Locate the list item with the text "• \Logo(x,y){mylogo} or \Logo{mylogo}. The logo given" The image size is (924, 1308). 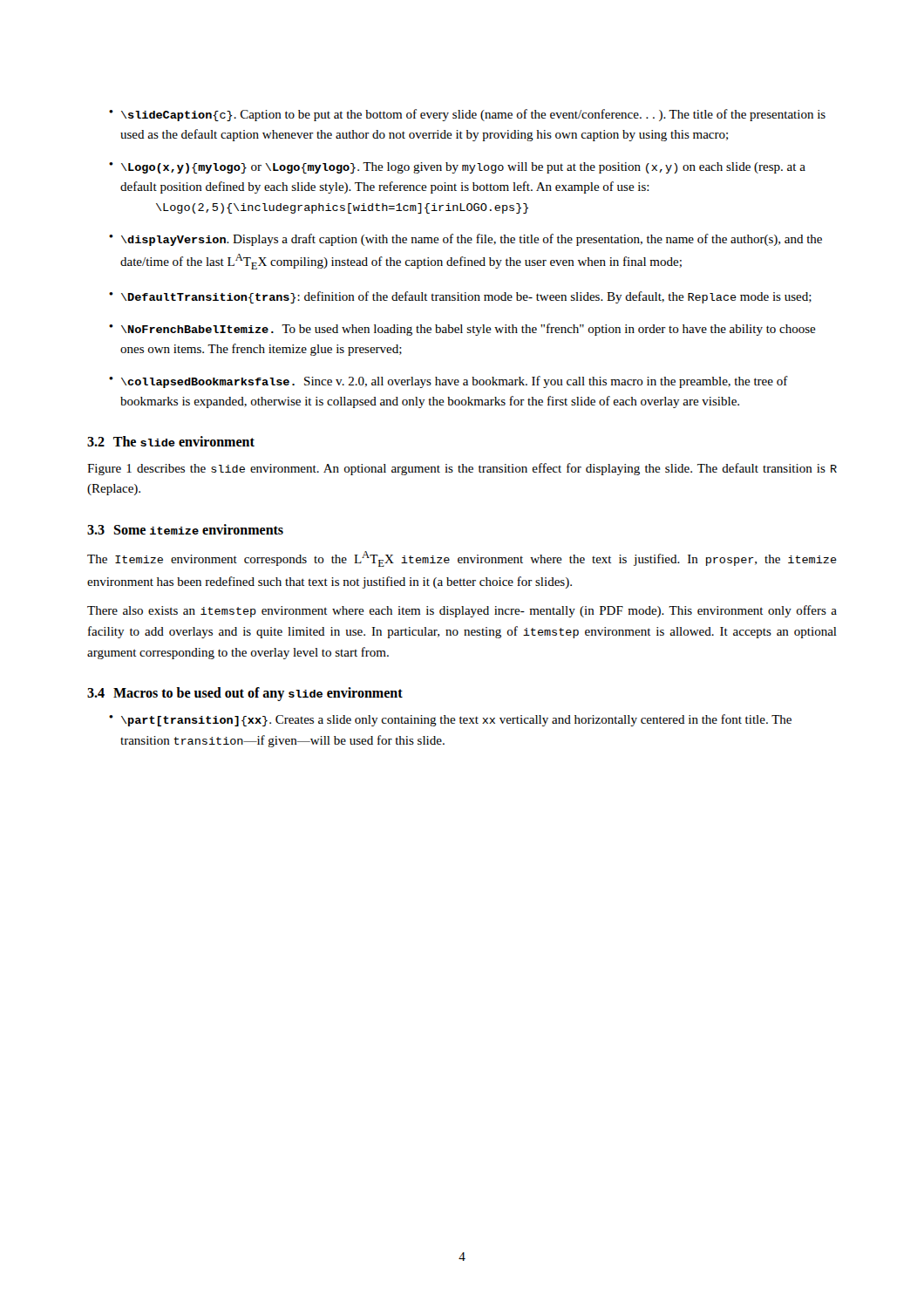click(462, 187)
